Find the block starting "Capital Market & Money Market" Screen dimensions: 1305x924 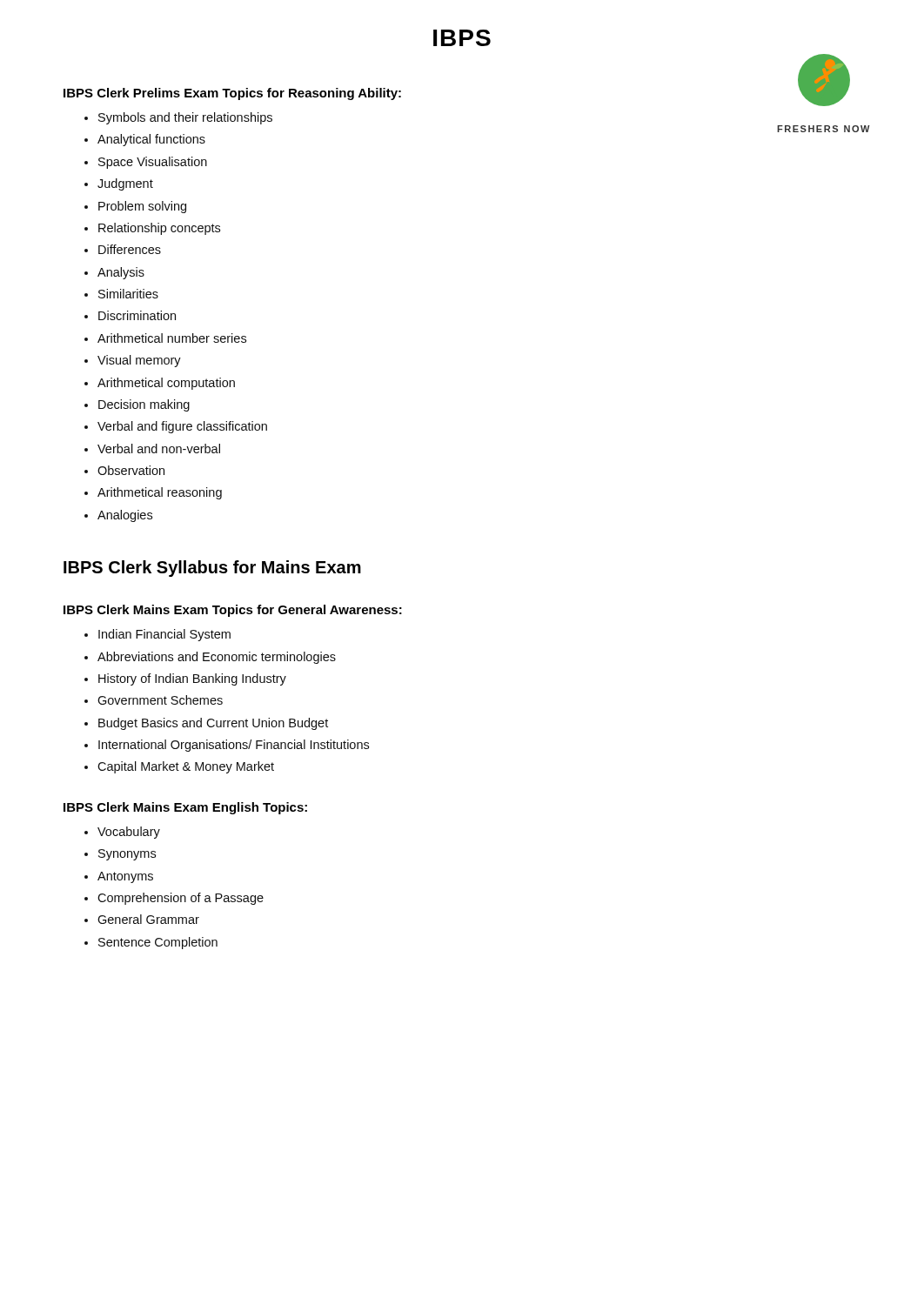[x=186, y=767]
